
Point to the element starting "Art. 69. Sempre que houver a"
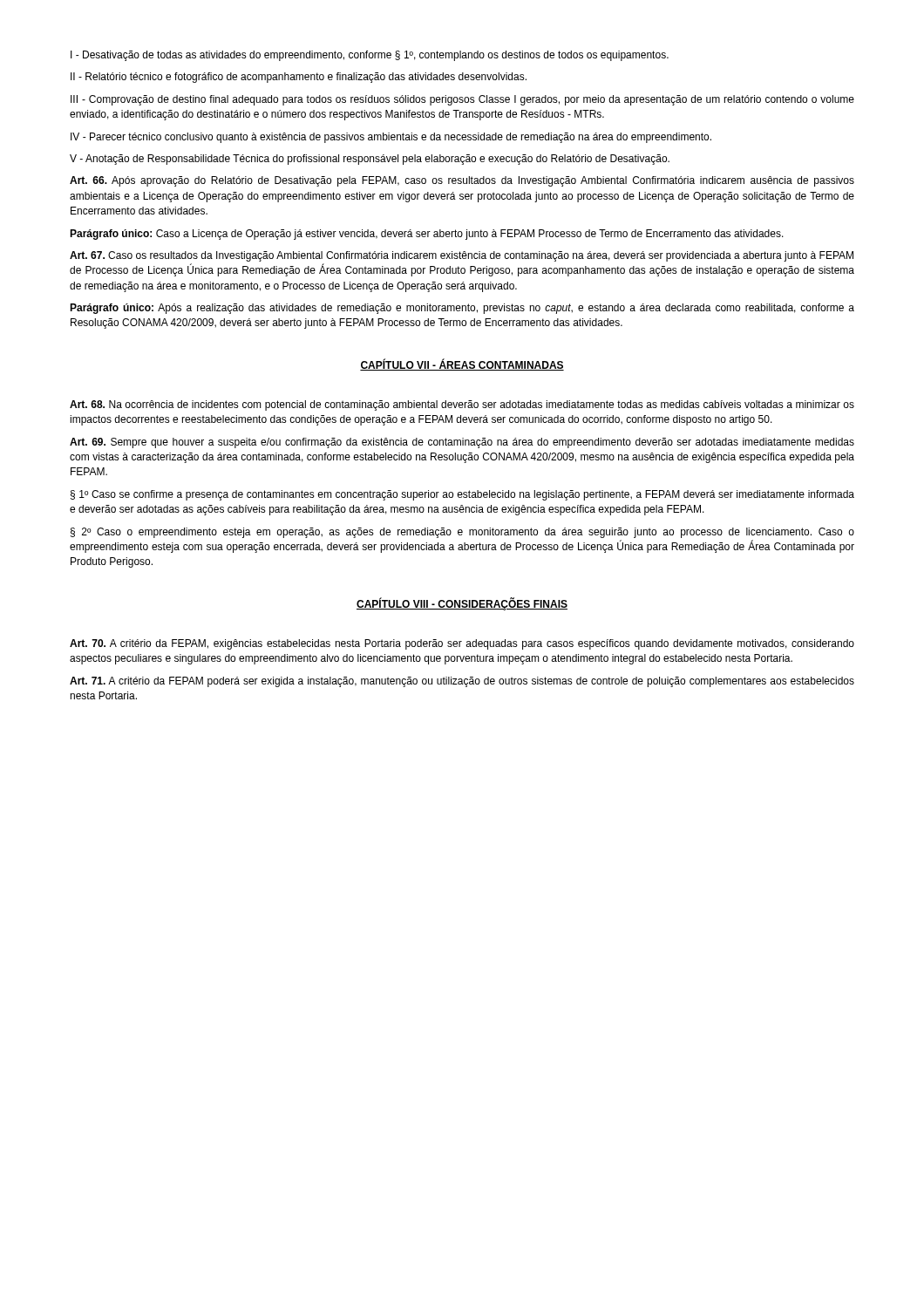click(x=462, y=457)
